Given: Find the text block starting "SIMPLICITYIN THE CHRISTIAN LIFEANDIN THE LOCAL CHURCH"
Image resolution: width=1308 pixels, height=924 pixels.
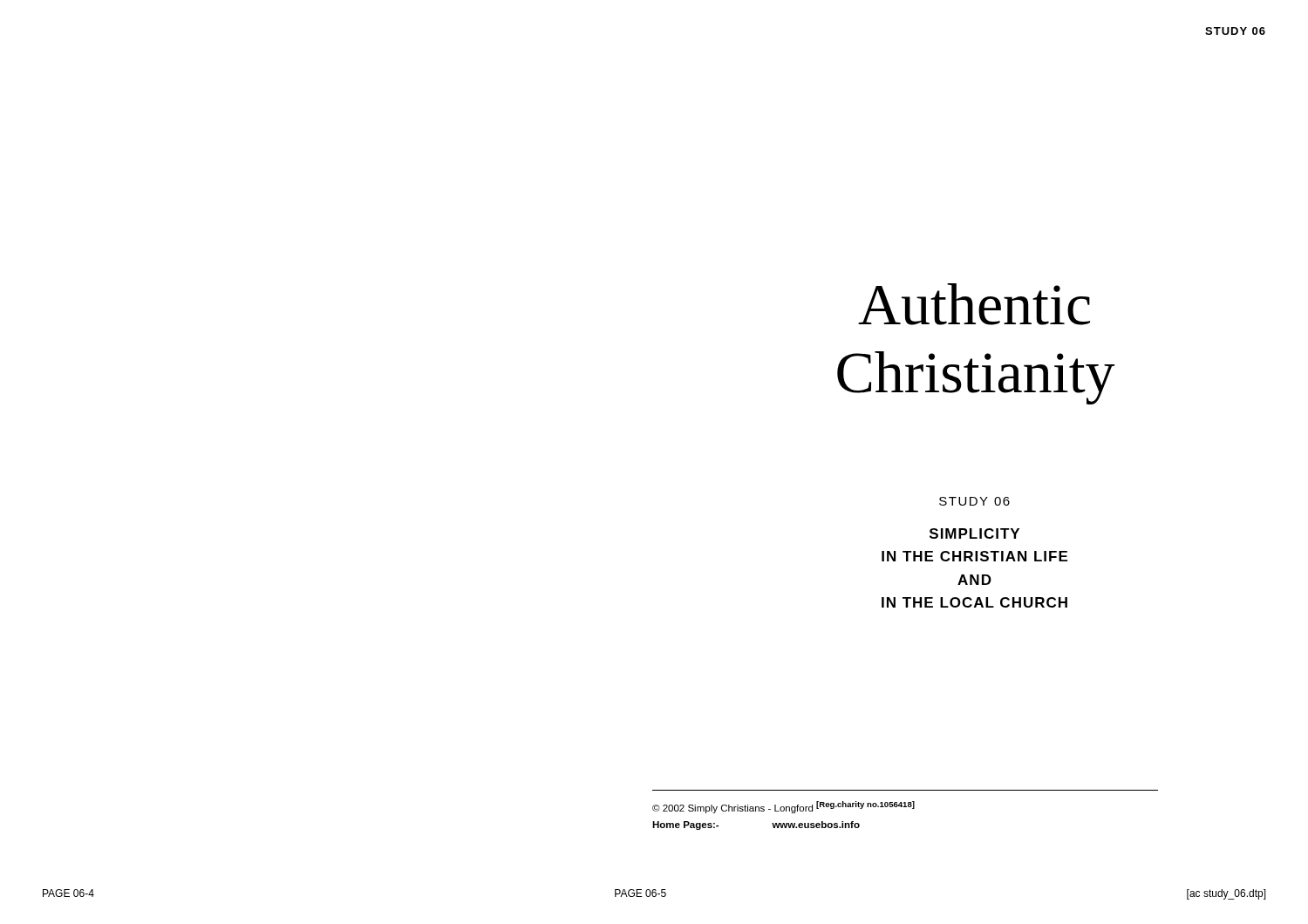Looking at the screenshot, I should [x=975, y=568].
